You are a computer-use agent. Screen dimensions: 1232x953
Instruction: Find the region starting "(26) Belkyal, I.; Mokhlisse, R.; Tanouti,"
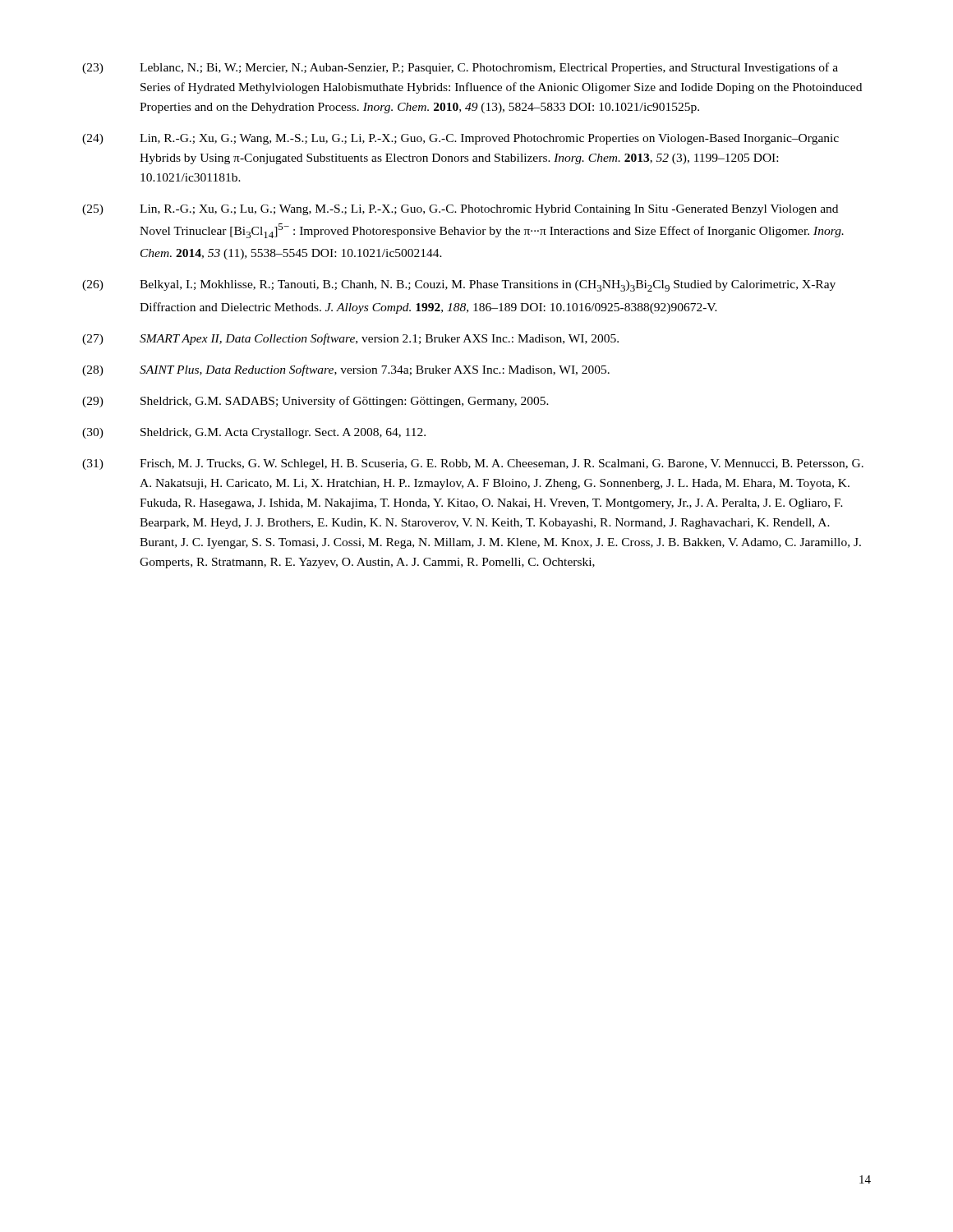point(476,296)
